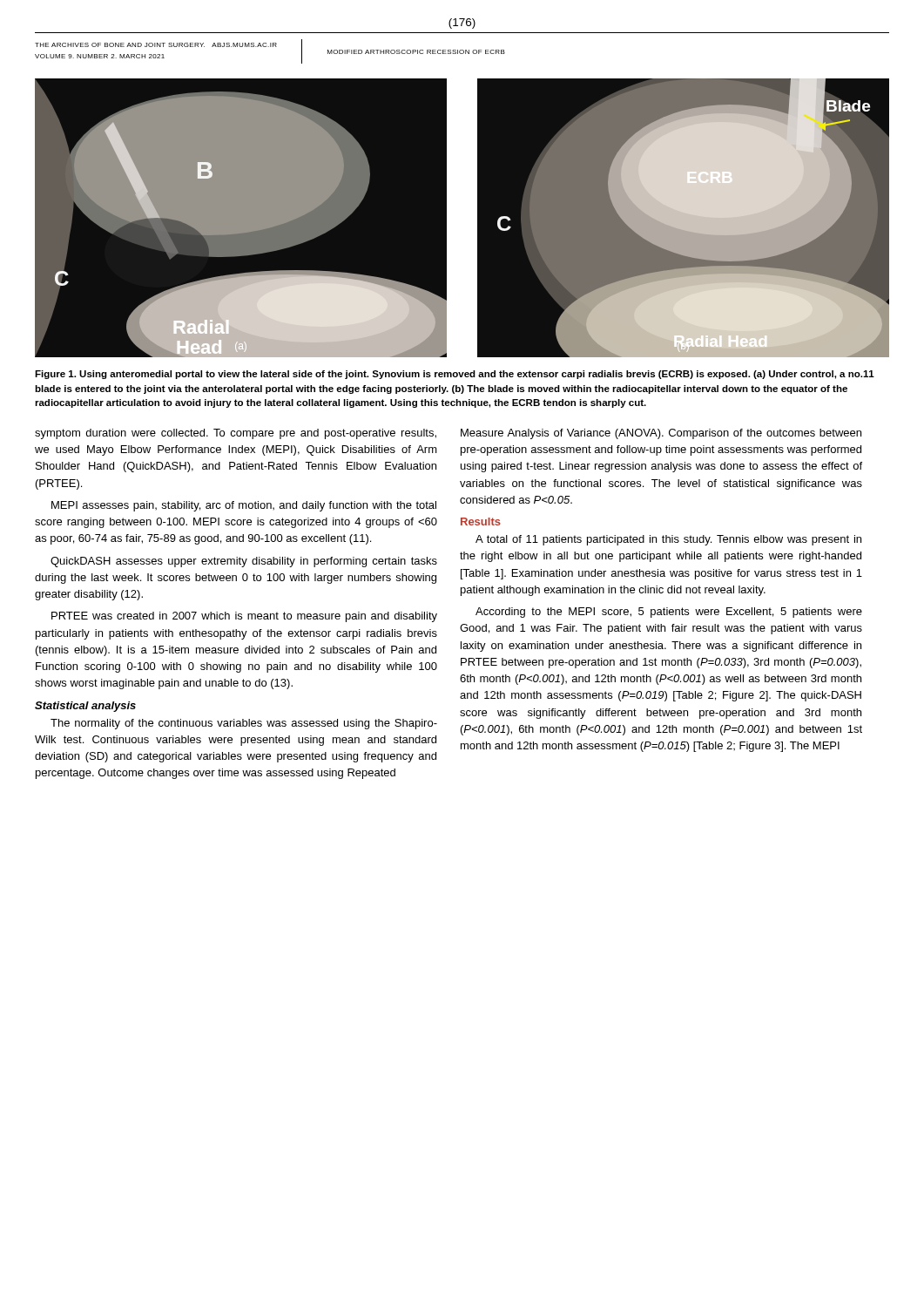Click on the text starting "symptom duration were collected. To compare pre and"

(236, 603)
